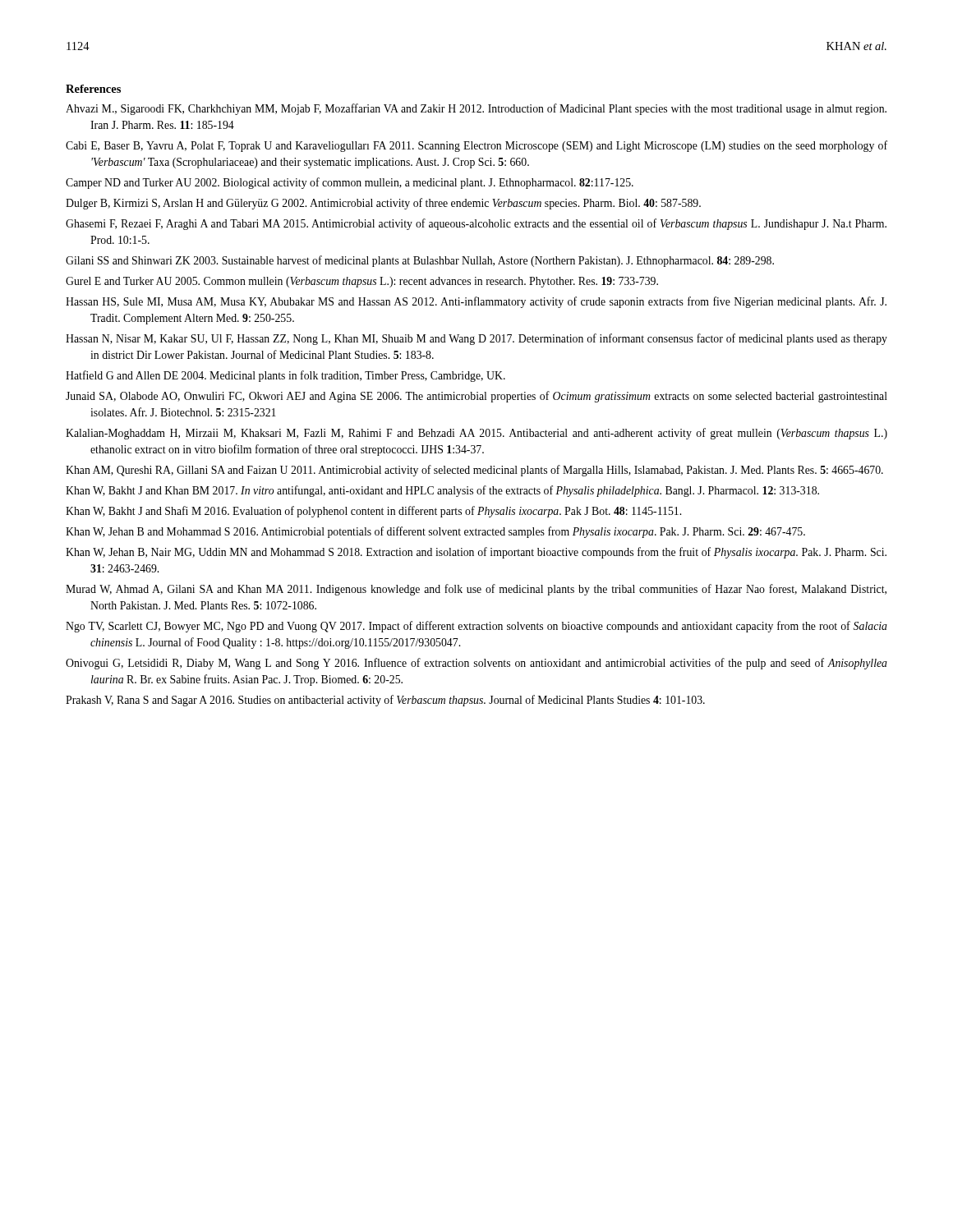Where is the passage that starts "Kalalian-Moghaddam H, Mirzaii M, Khaksari M,"?
The width and height of the screenshot is (953, 1232).
[476, 441]
